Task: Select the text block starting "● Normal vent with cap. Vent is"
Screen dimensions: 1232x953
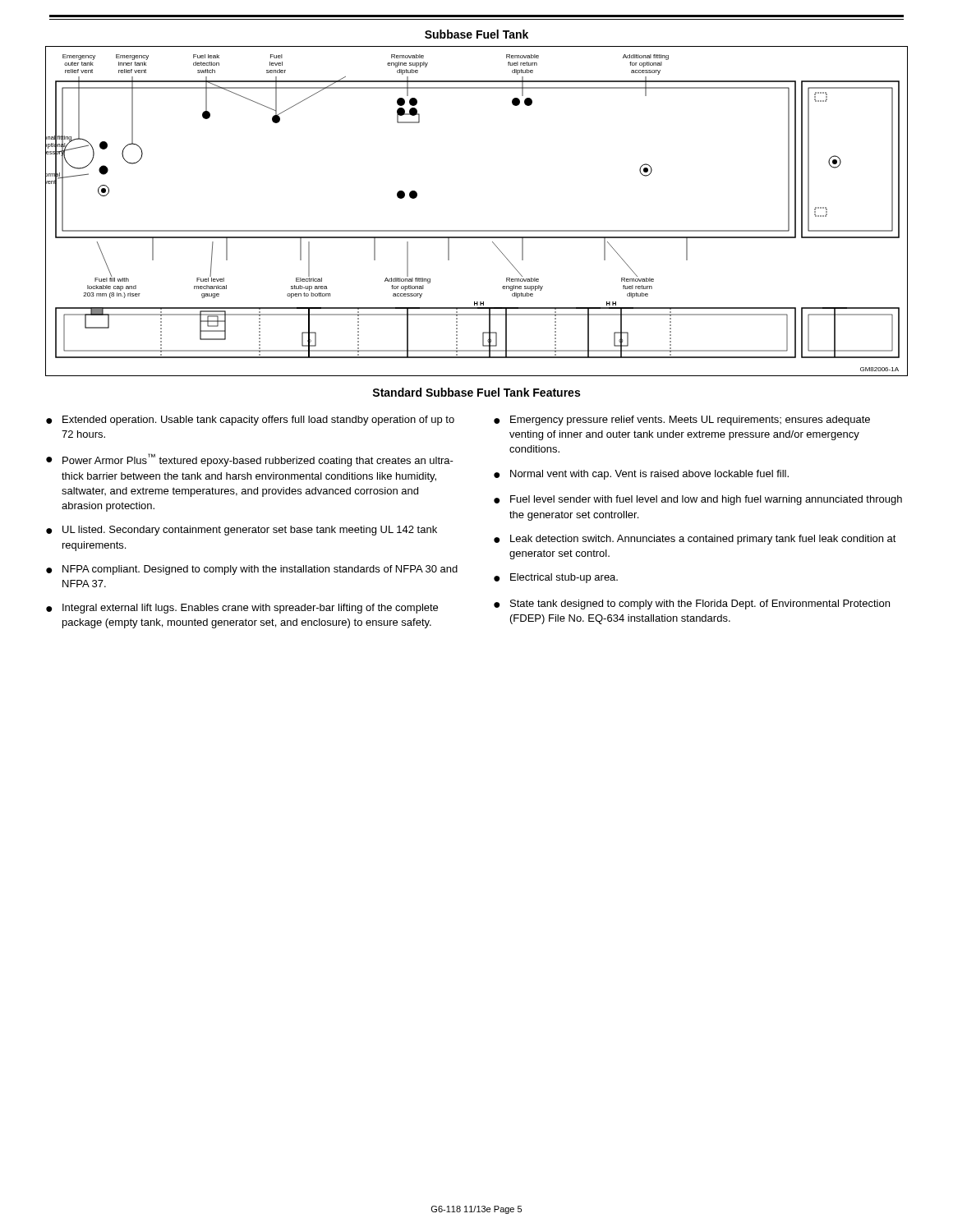Action: click(x=641, y=475)
